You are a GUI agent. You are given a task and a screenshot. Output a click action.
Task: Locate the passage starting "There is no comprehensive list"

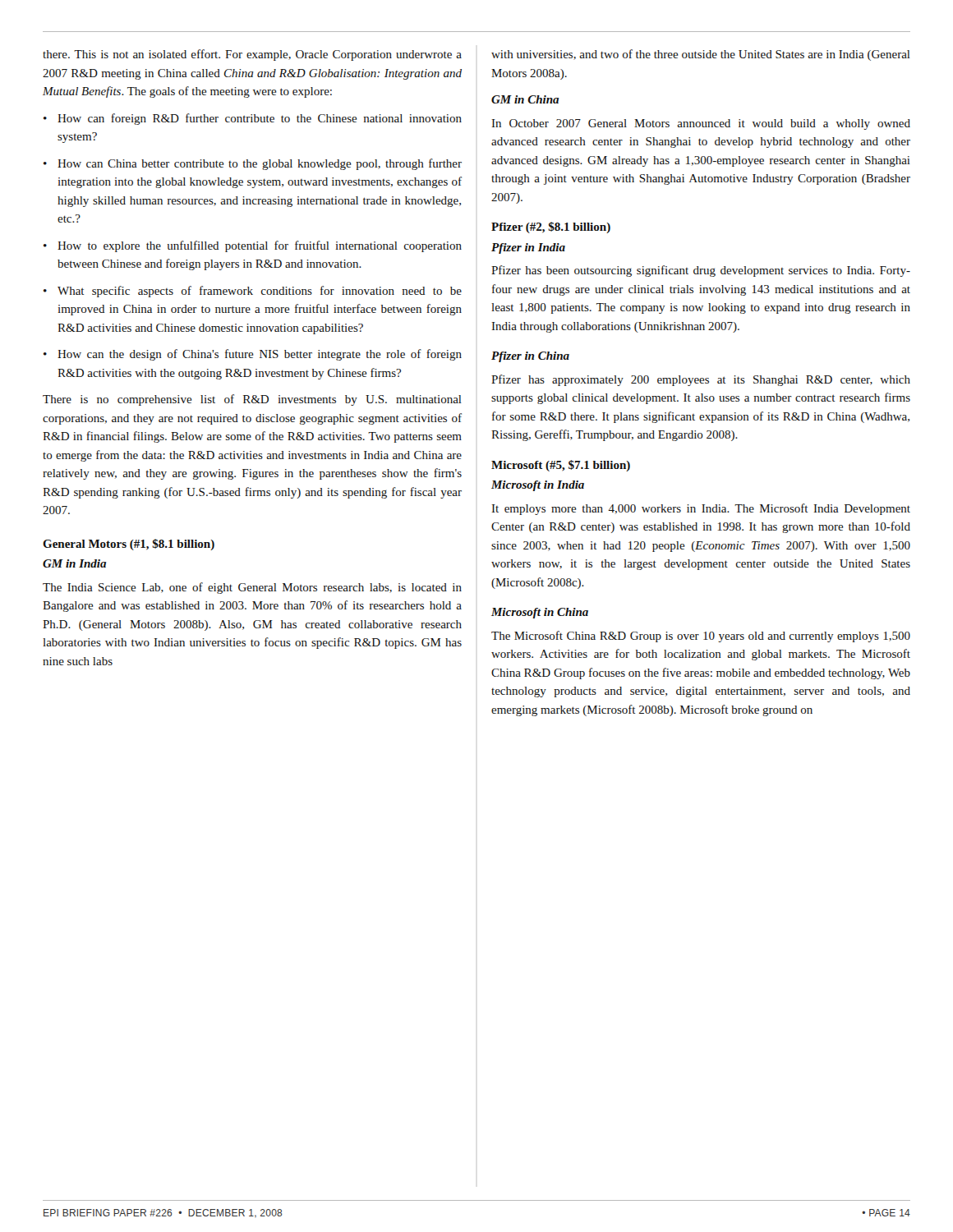(x=252, y=455)
